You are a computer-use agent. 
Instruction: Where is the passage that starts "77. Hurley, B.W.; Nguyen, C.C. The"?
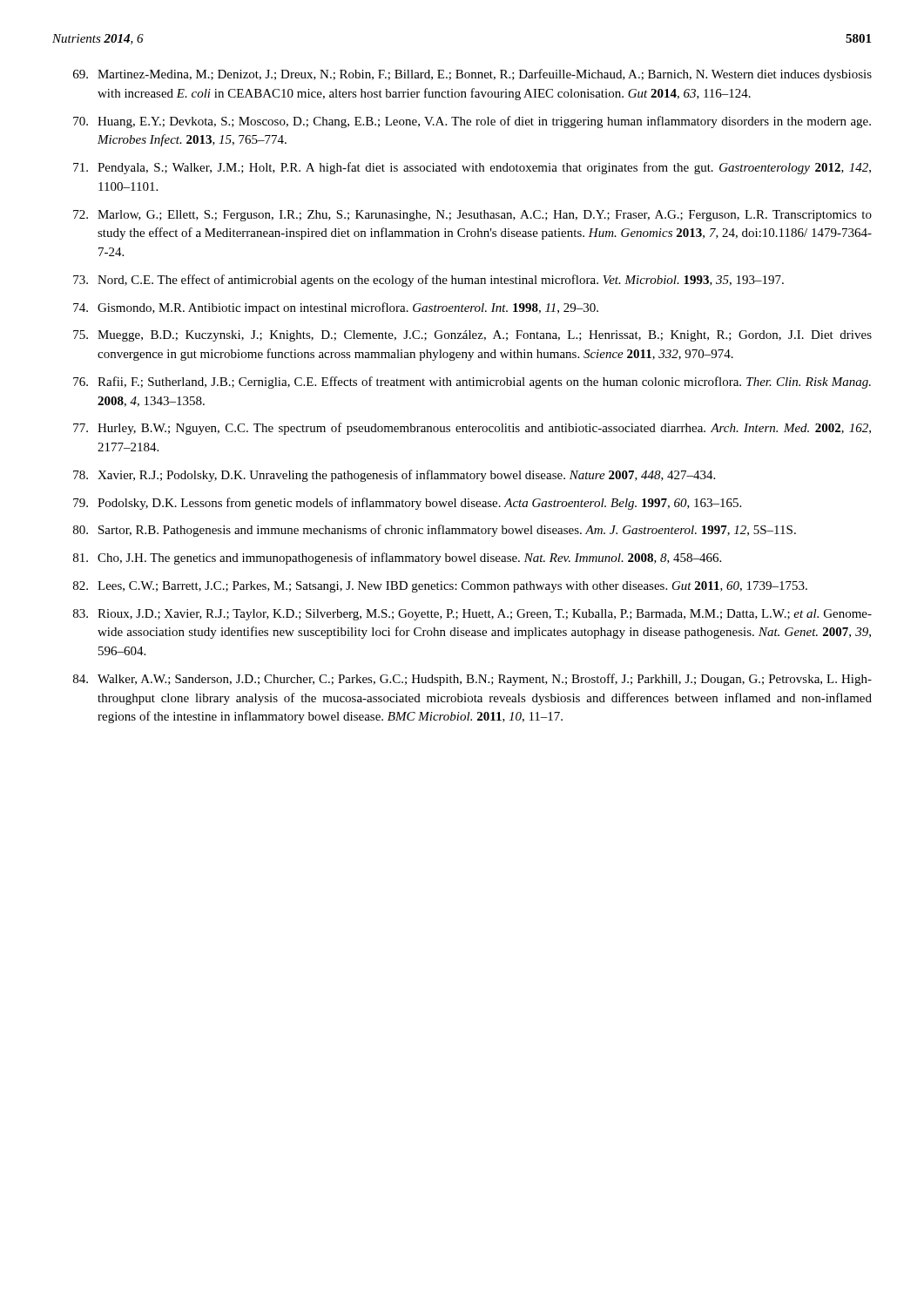point(462,438)
